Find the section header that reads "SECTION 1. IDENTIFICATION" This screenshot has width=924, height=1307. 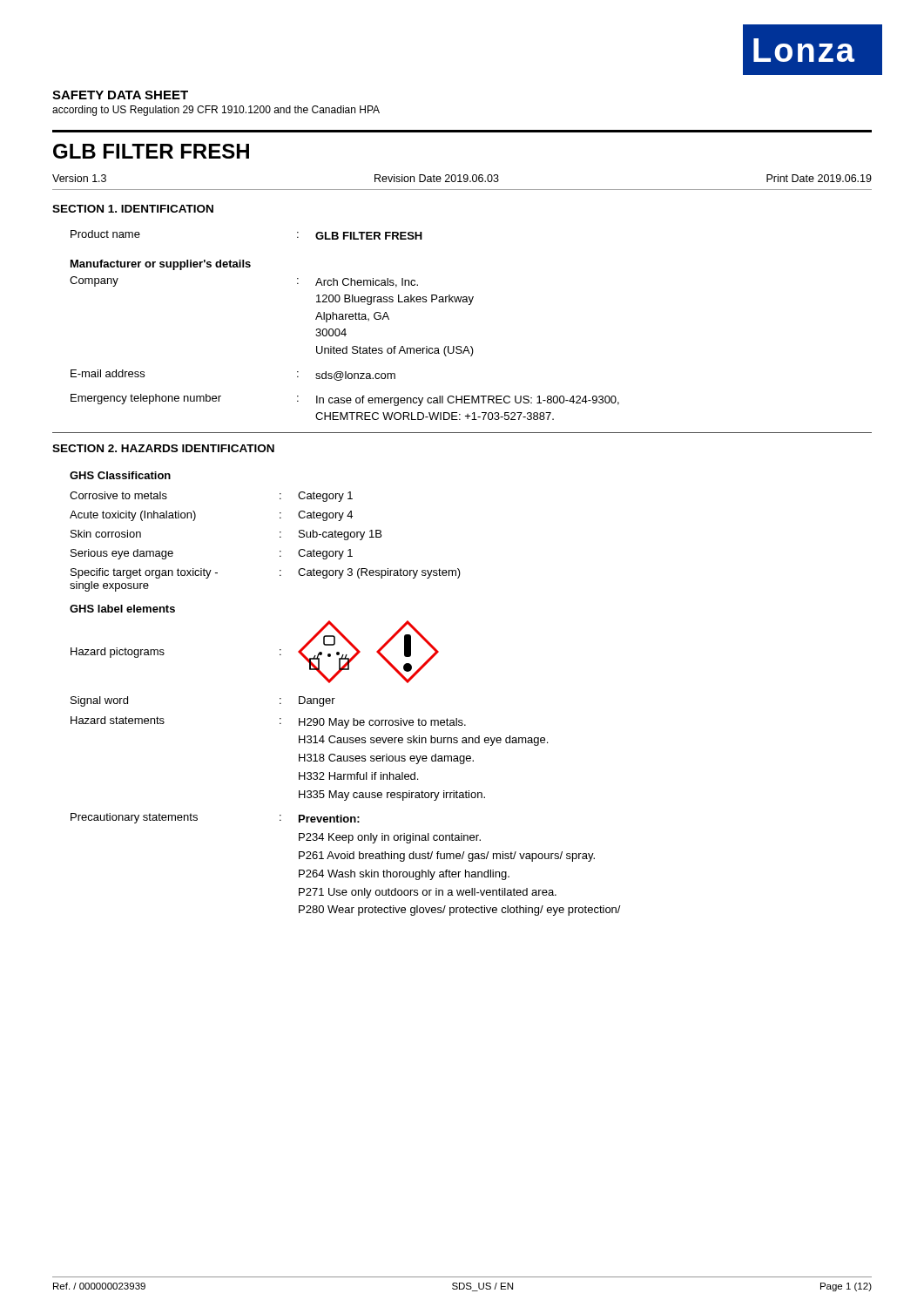tap(133, 209)
